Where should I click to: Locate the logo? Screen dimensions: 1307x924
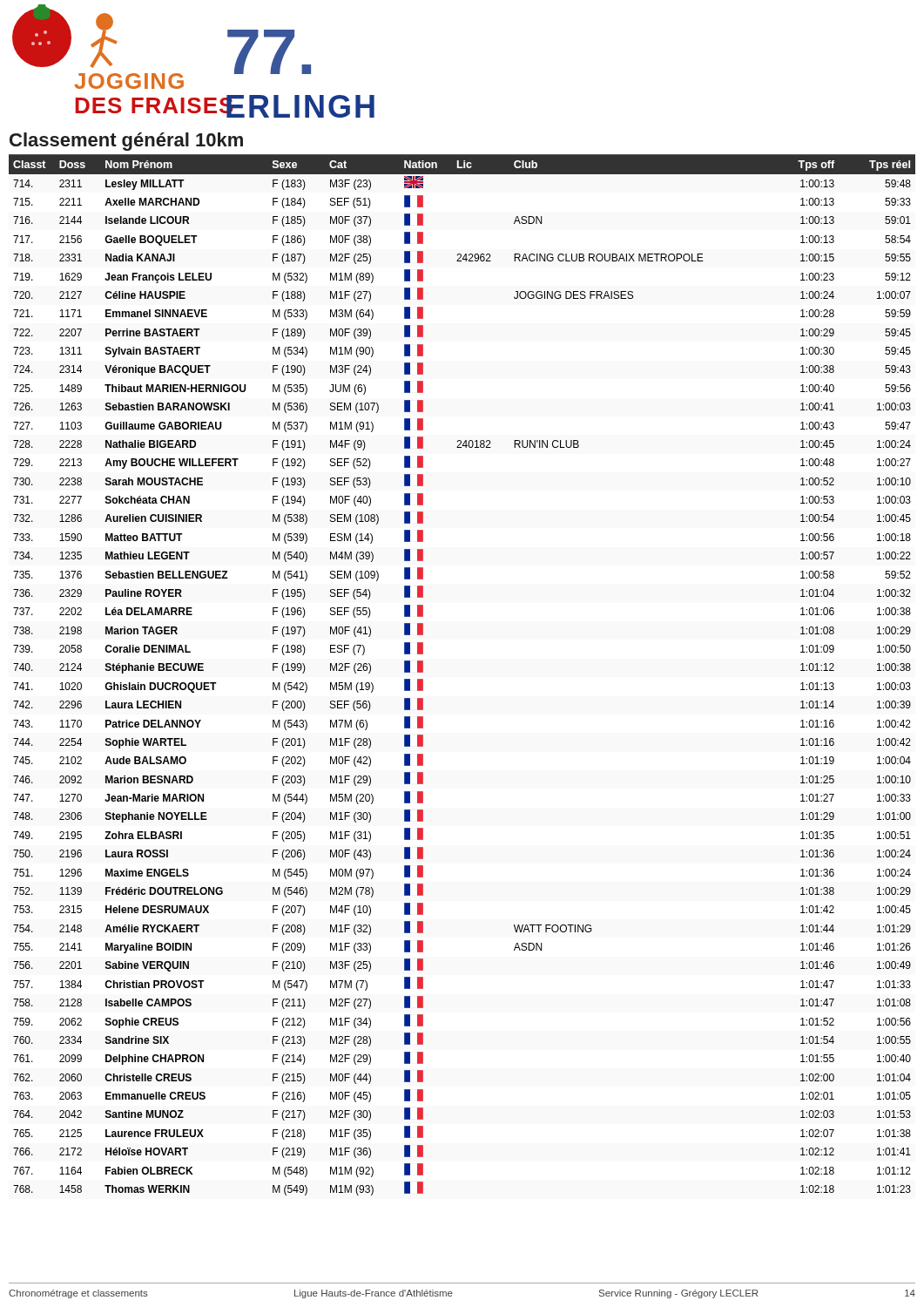point(192,76)
